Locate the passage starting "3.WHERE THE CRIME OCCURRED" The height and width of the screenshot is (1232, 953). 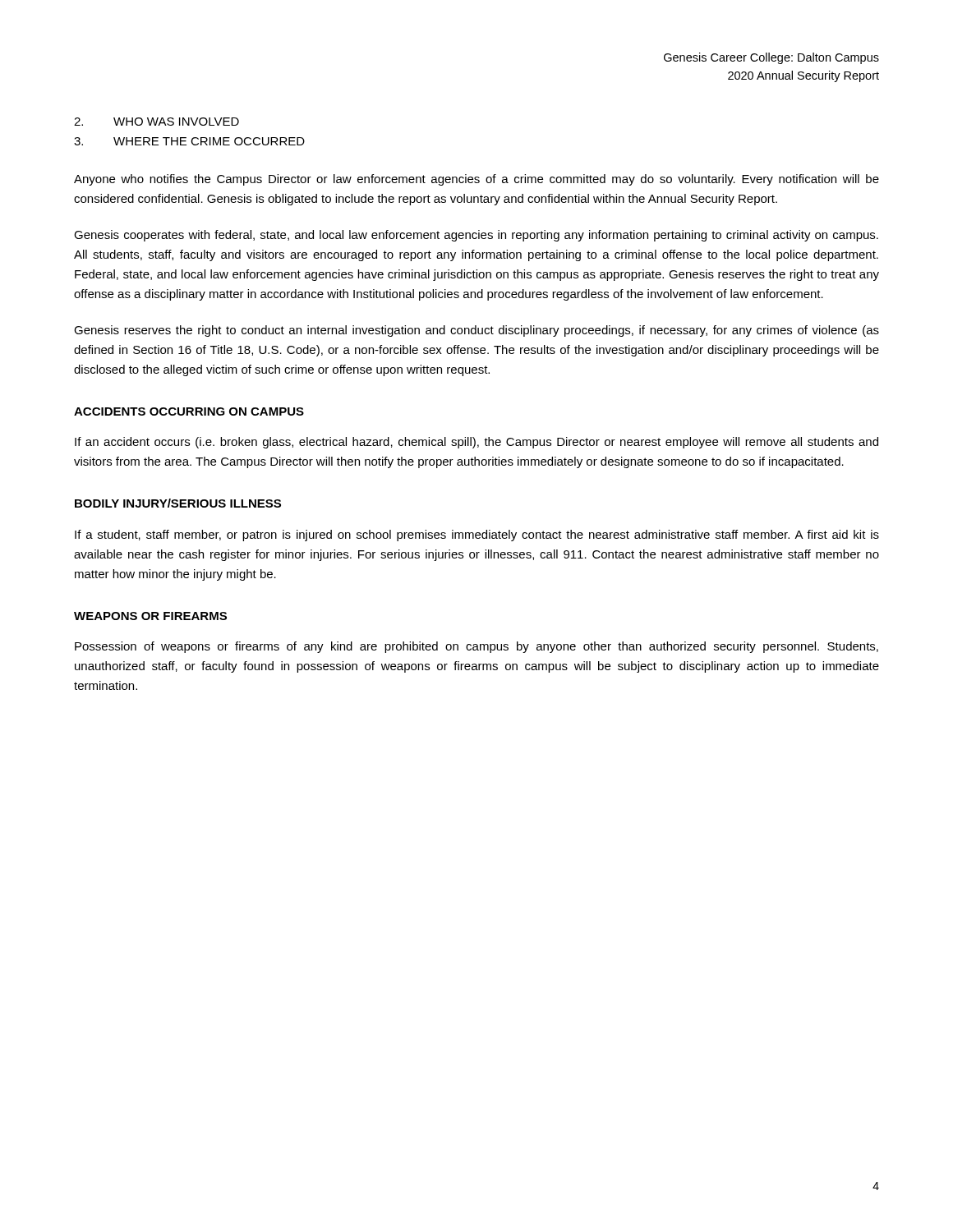(x=189, y=141)
